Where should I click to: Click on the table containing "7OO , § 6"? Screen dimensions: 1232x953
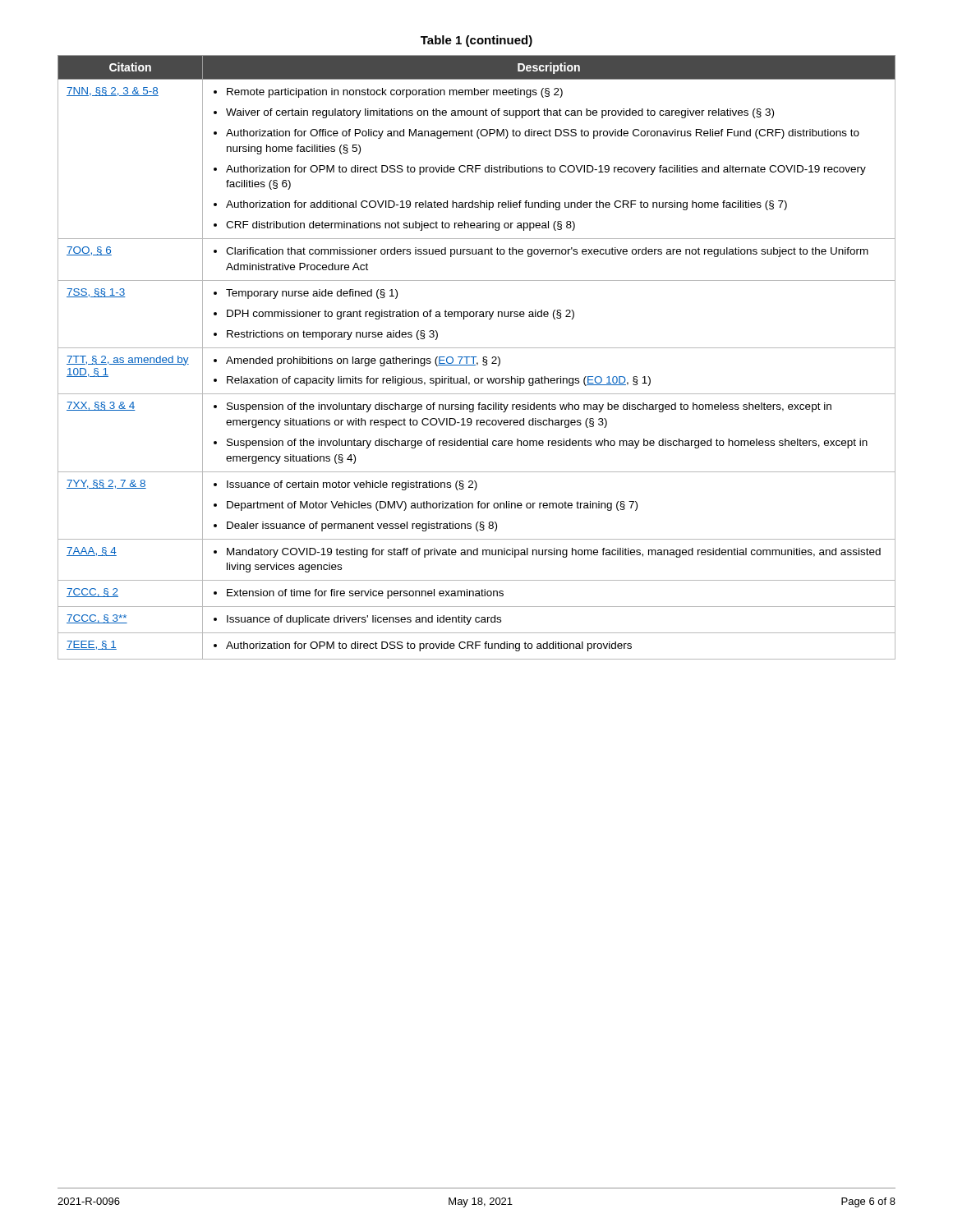pos(476,357)
